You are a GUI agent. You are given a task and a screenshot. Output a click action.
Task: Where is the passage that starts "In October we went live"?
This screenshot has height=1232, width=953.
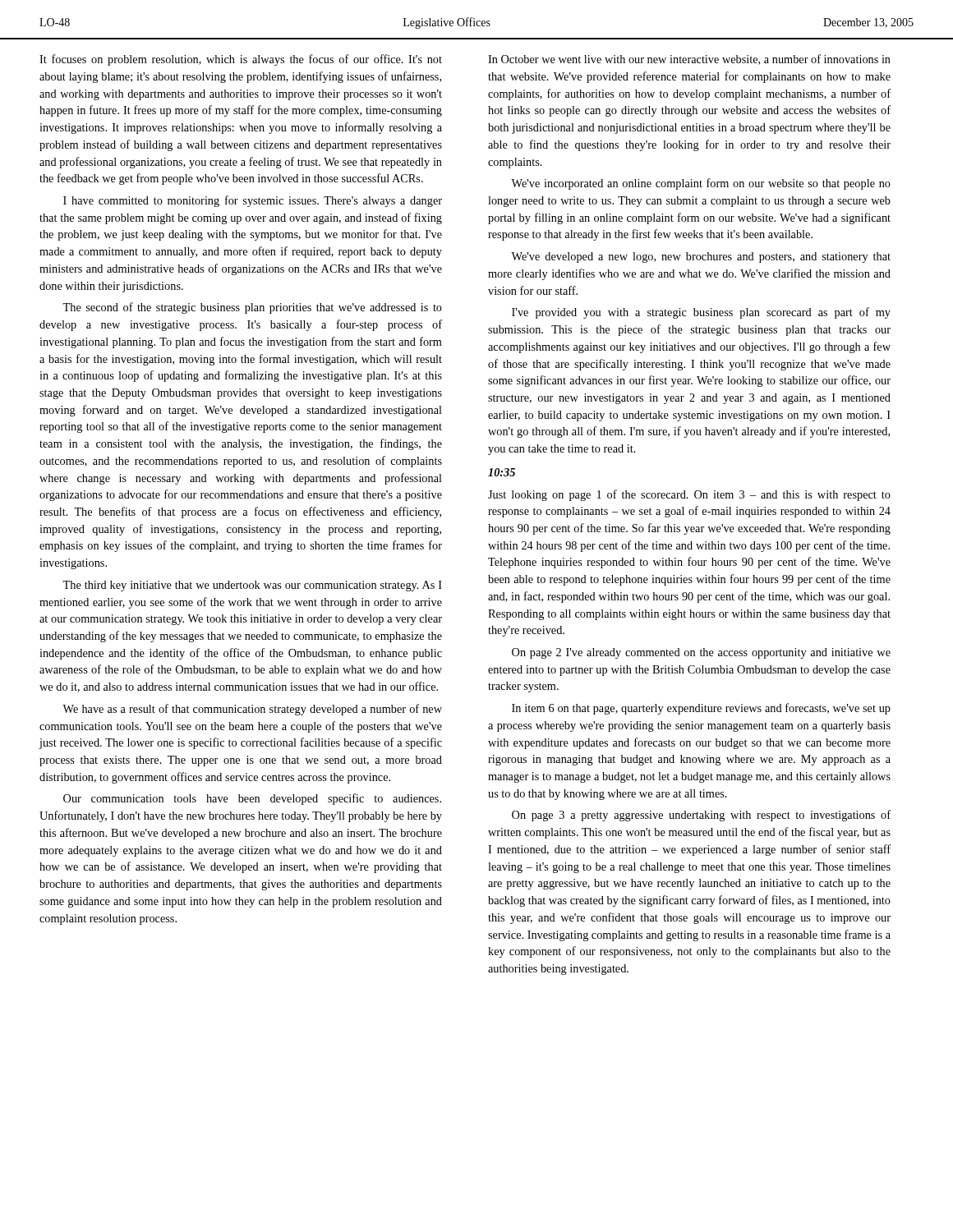(689, 111)
